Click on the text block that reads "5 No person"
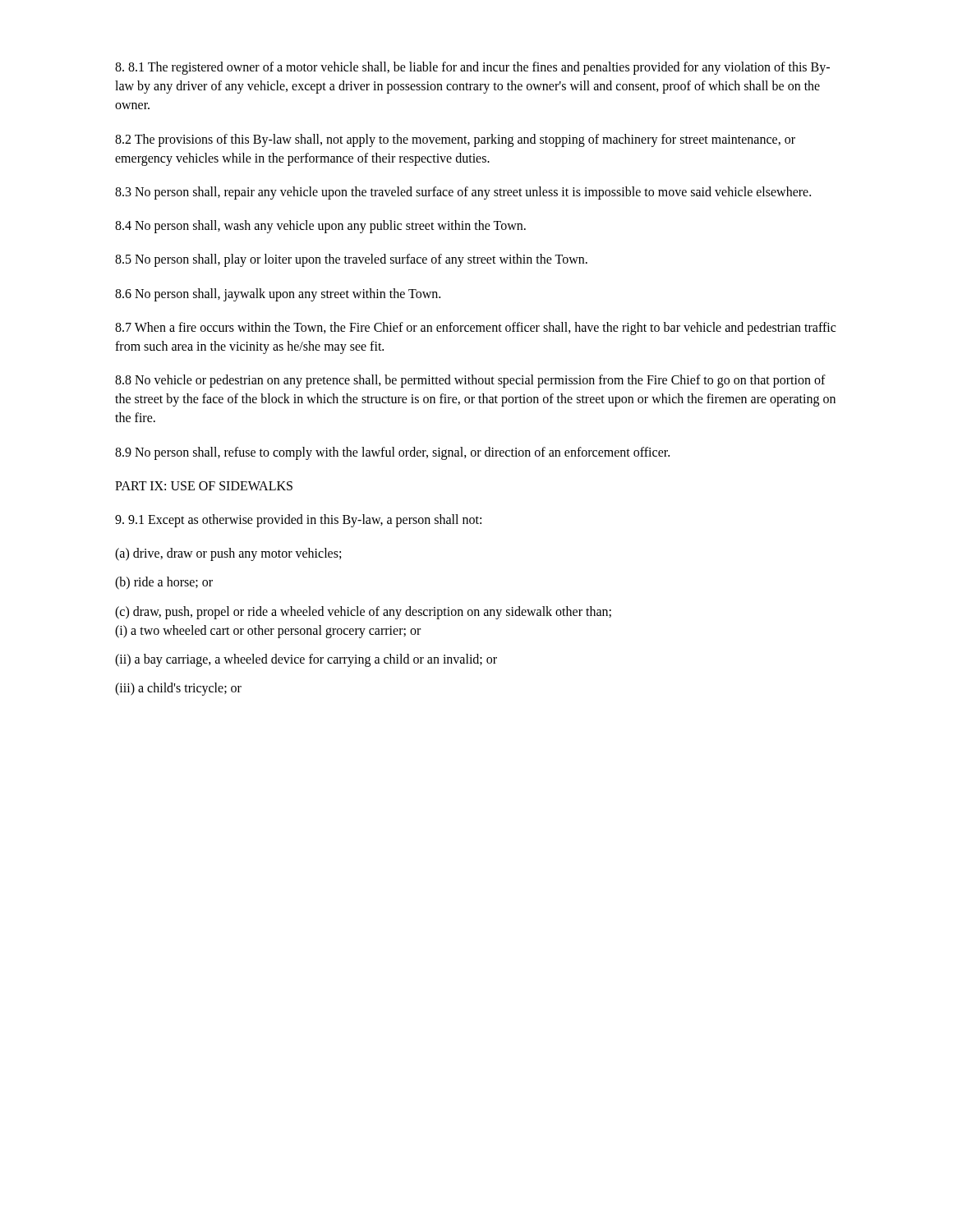 pos(352,259)
